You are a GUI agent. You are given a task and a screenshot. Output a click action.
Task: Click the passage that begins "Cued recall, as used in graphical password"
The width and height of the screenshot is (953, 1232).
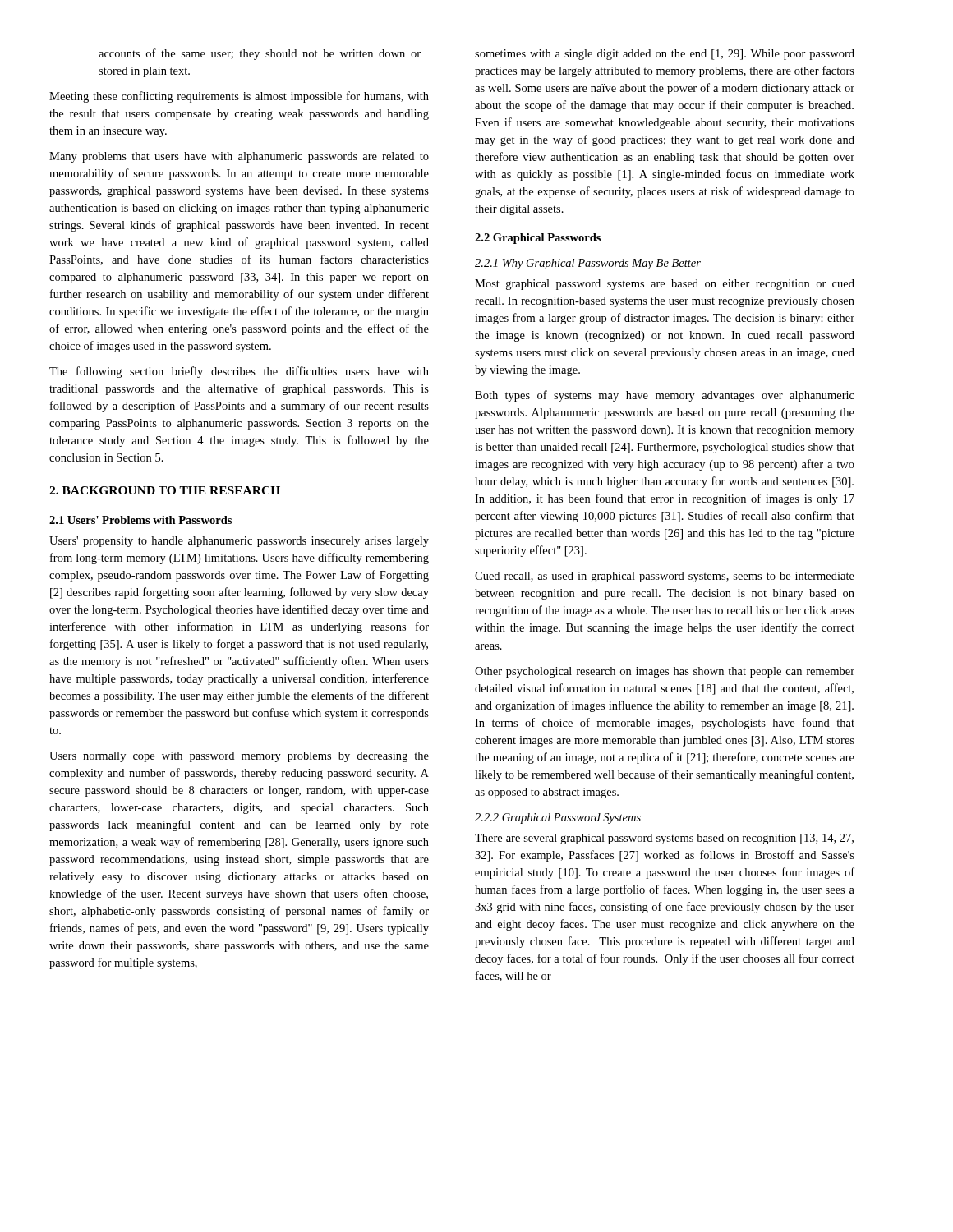pos(665,611)
